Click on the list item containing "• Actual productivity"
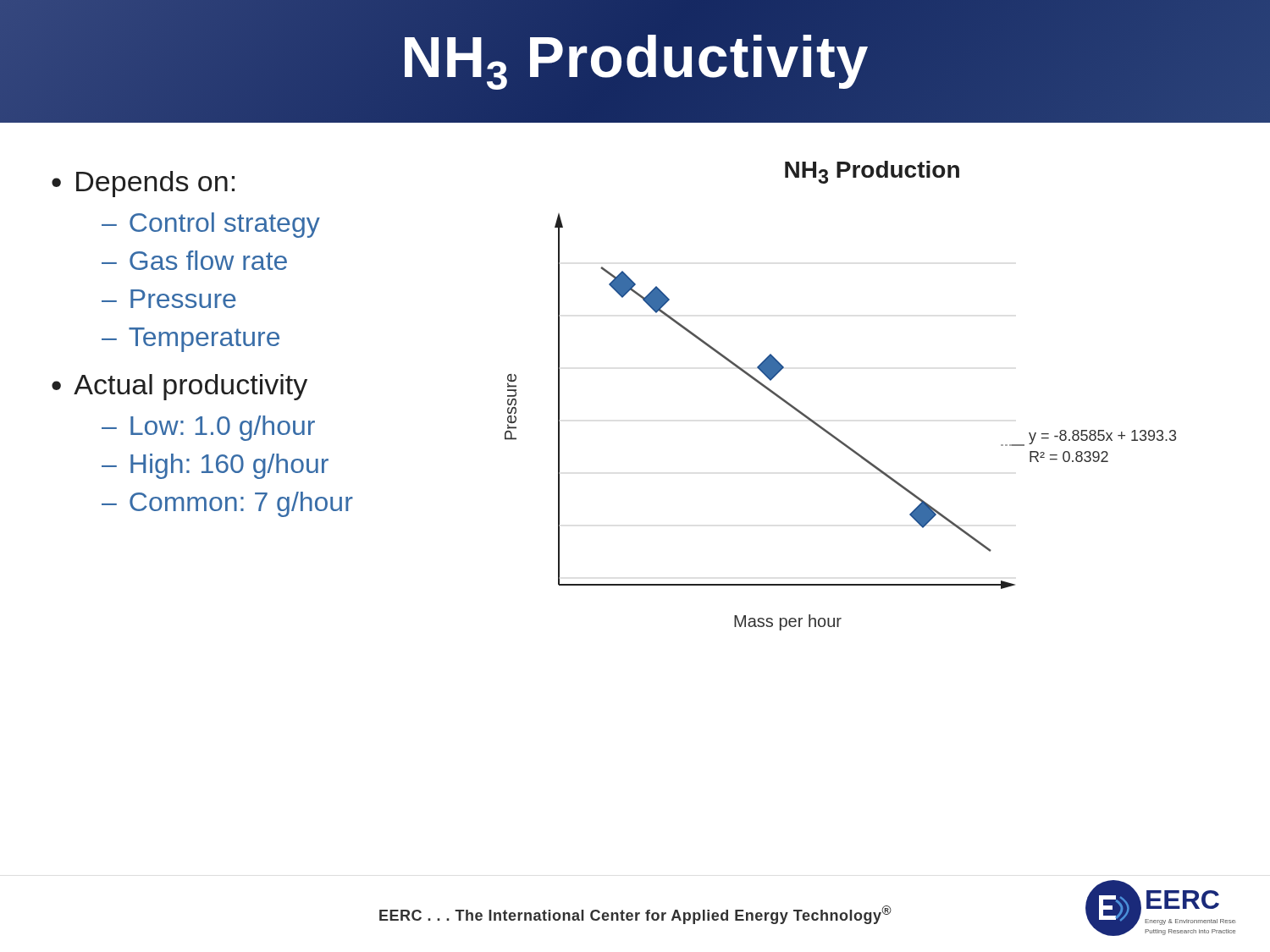Screen dimensions: 952x1270 point(271,385)
